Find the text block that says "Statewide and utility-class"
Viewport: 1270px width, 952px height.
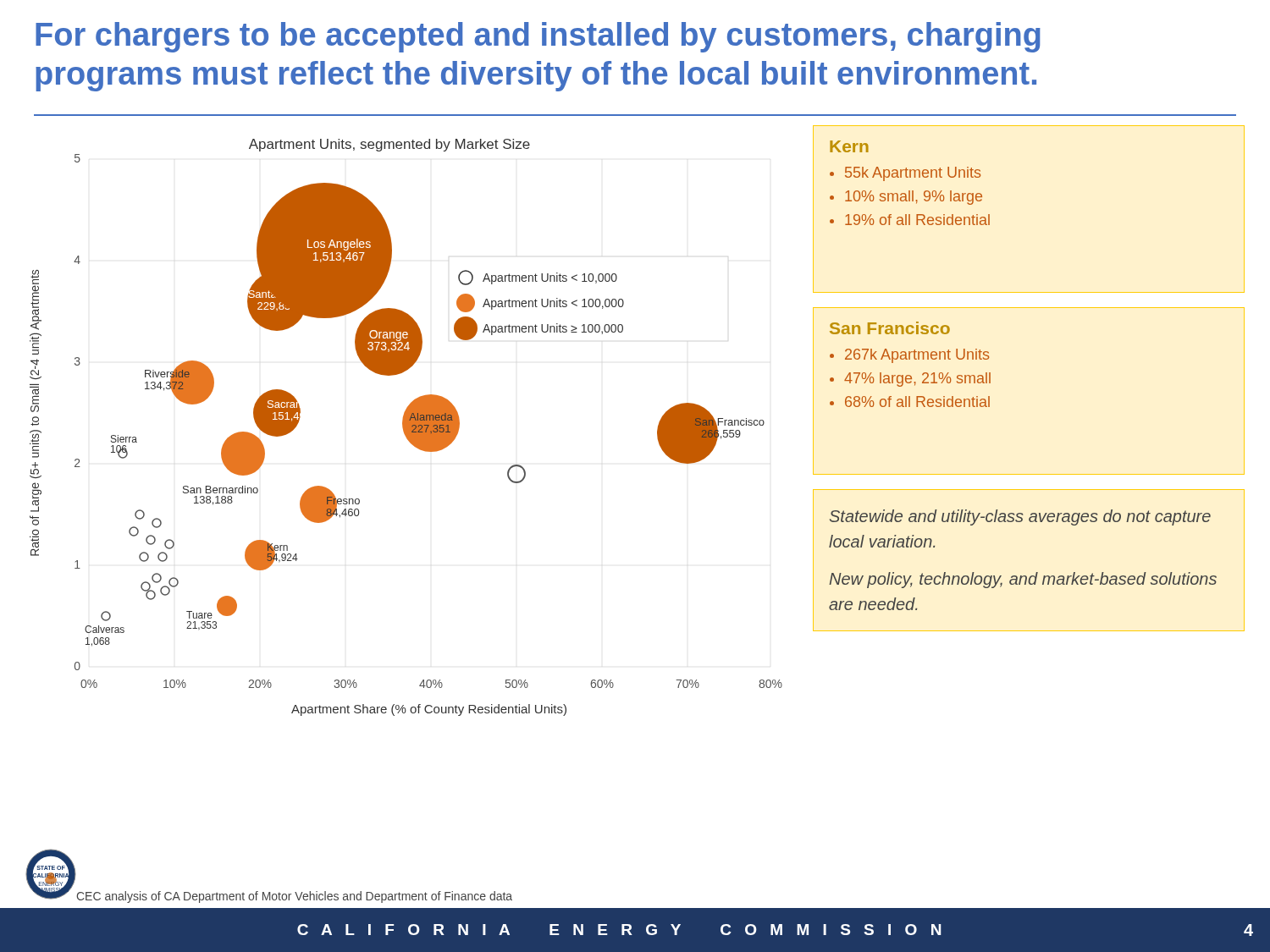pyautogui.click(x=1020, y=517)
